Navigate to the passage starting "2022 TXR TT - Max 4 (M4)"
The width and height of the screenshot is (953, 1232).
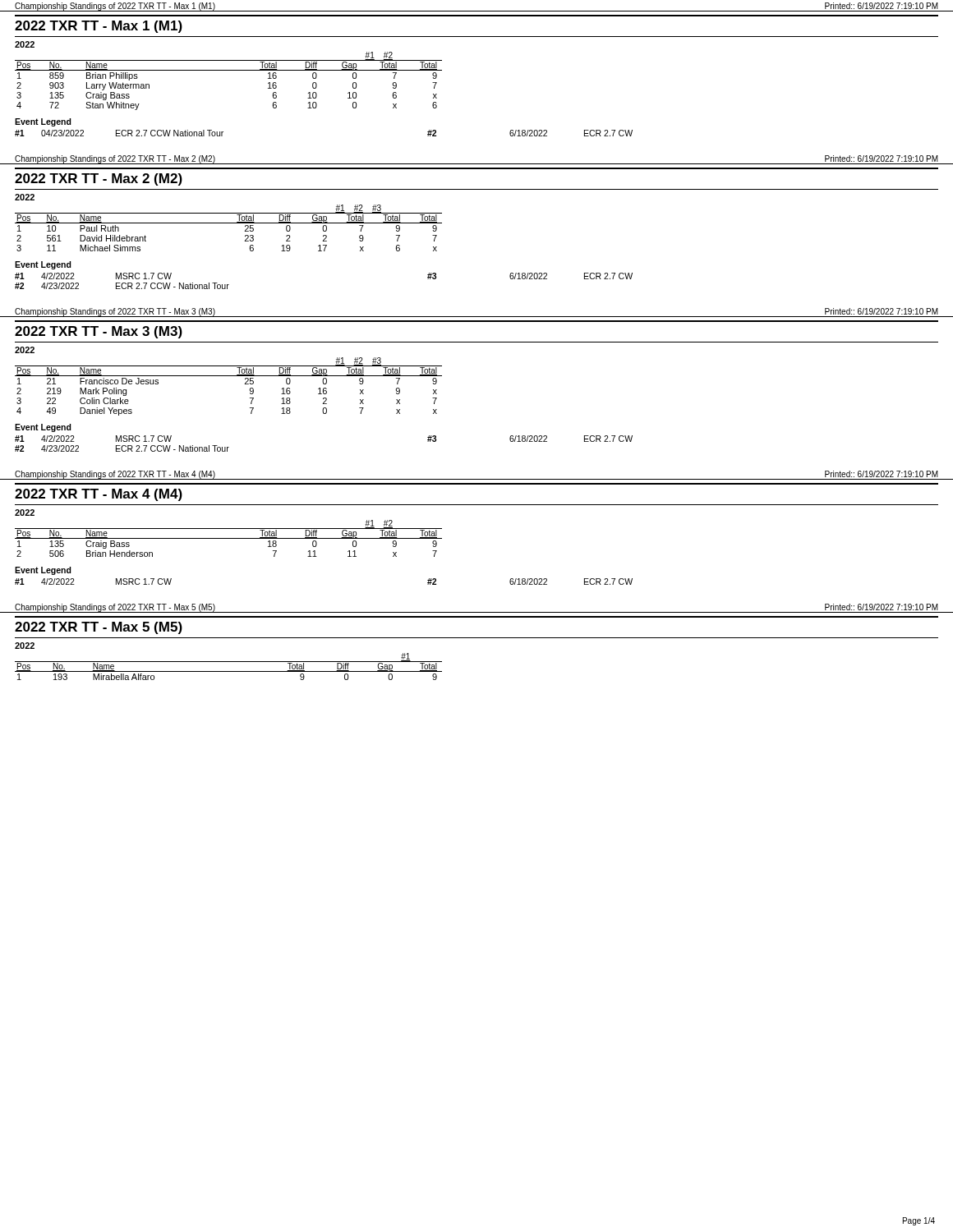click(x=99, y=494)
